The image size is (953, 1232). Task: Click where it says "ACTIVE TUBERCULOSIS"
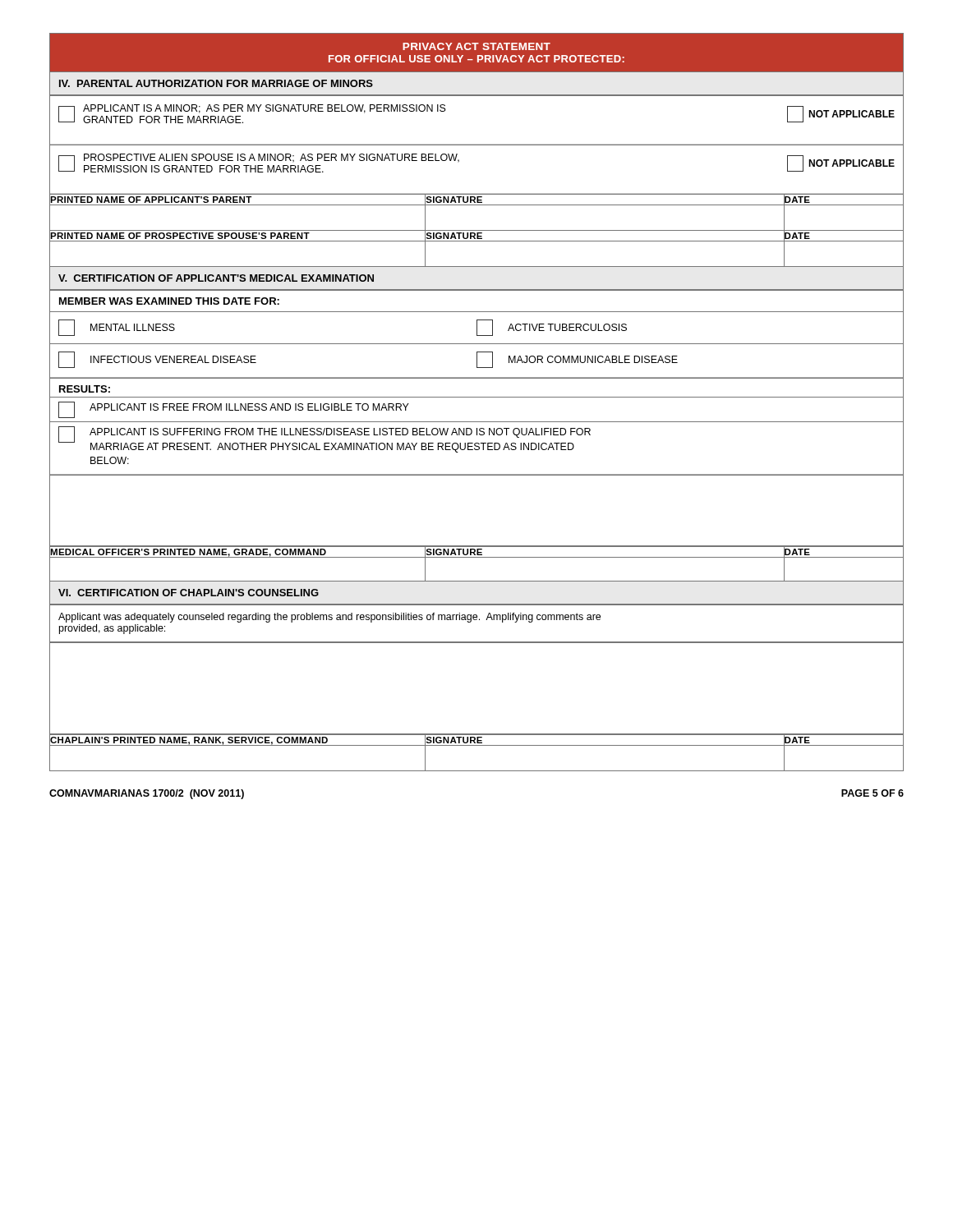[x=568, y=328]
